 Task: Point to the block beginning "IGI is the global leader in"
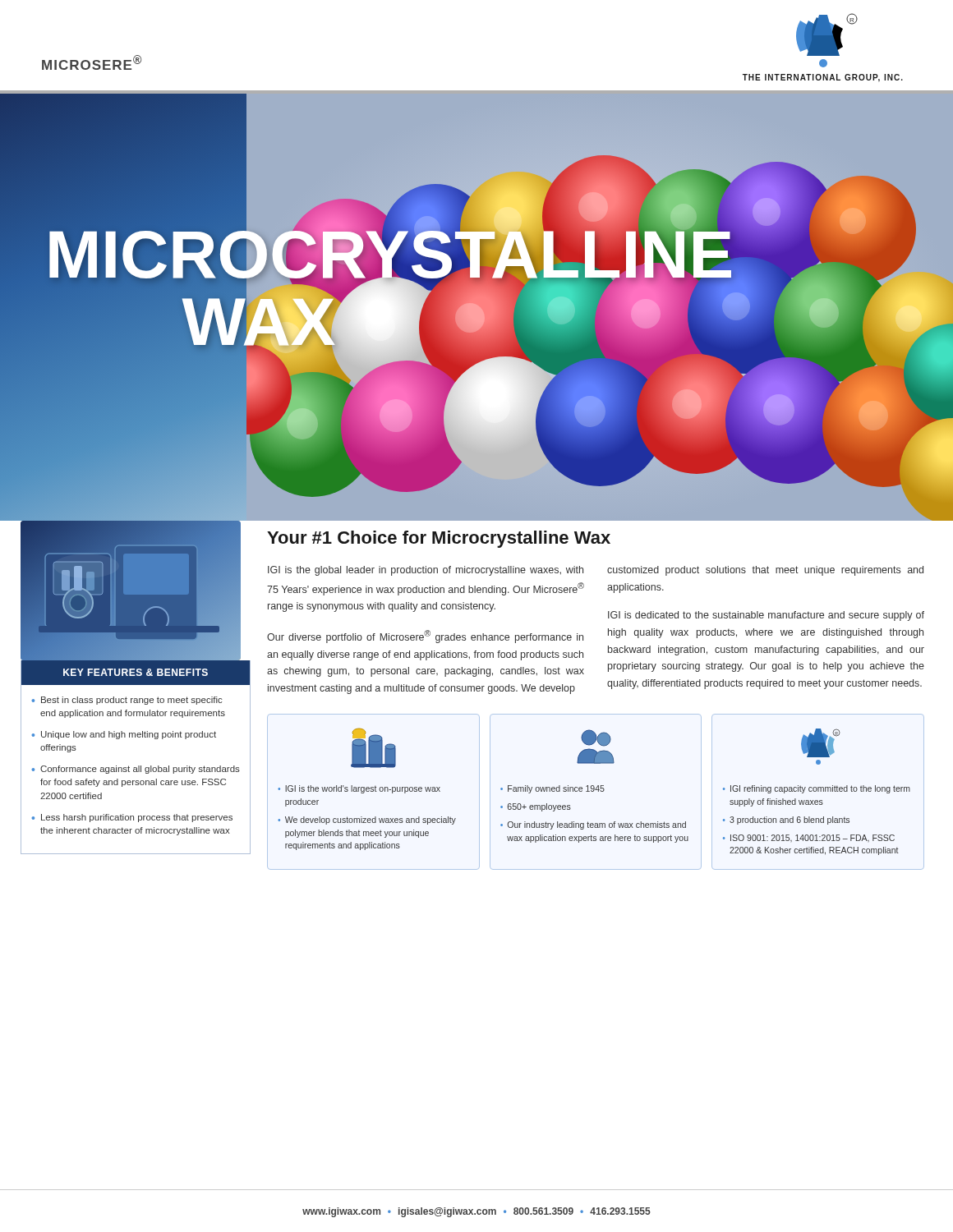pyautogui.click(x=596, y=629)
